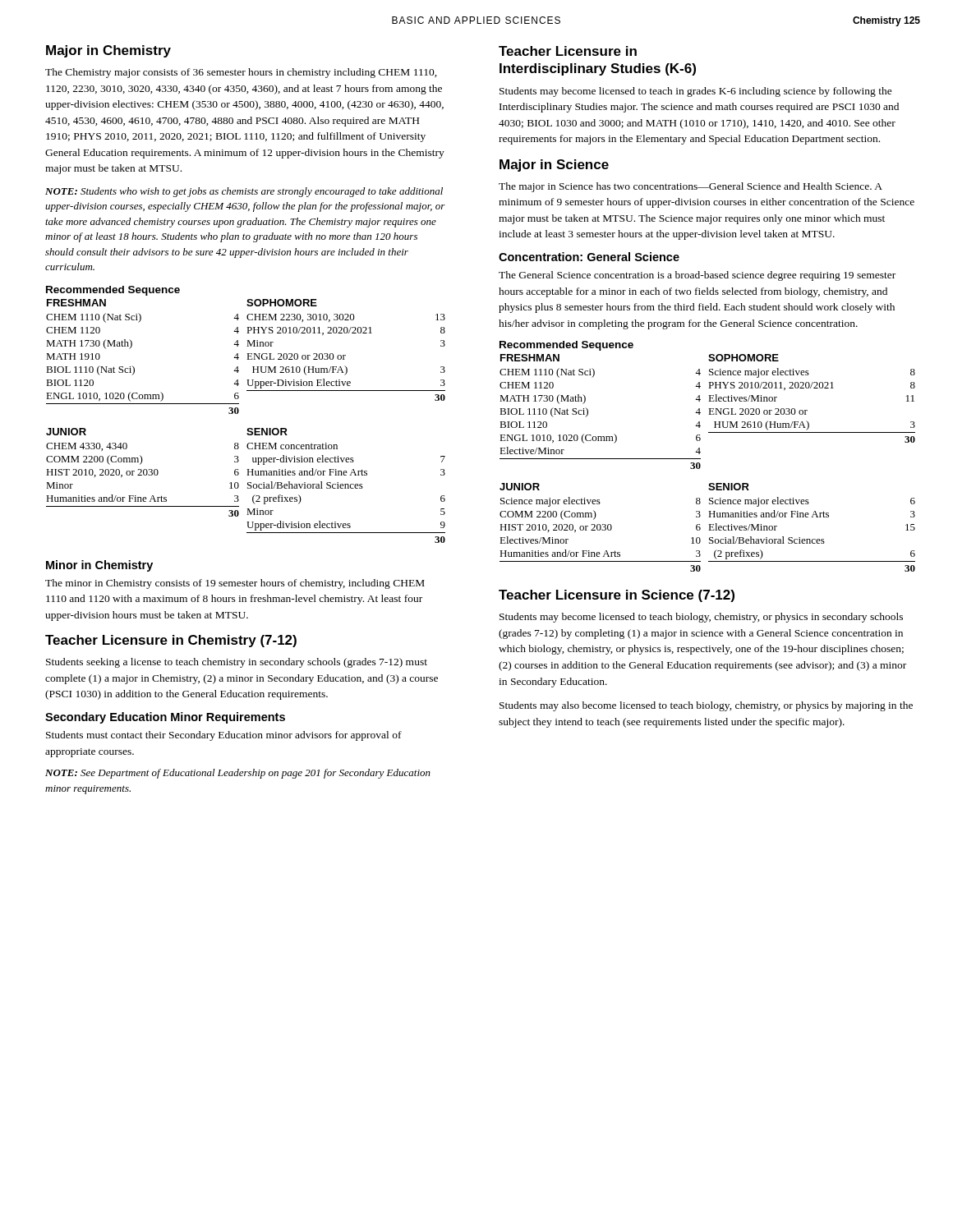Select the section header containing "Teacher Licensure inInterdisciplinary Studies (K-6)"
Screen dimensions: 1232x953
click(x=598, y=60)
